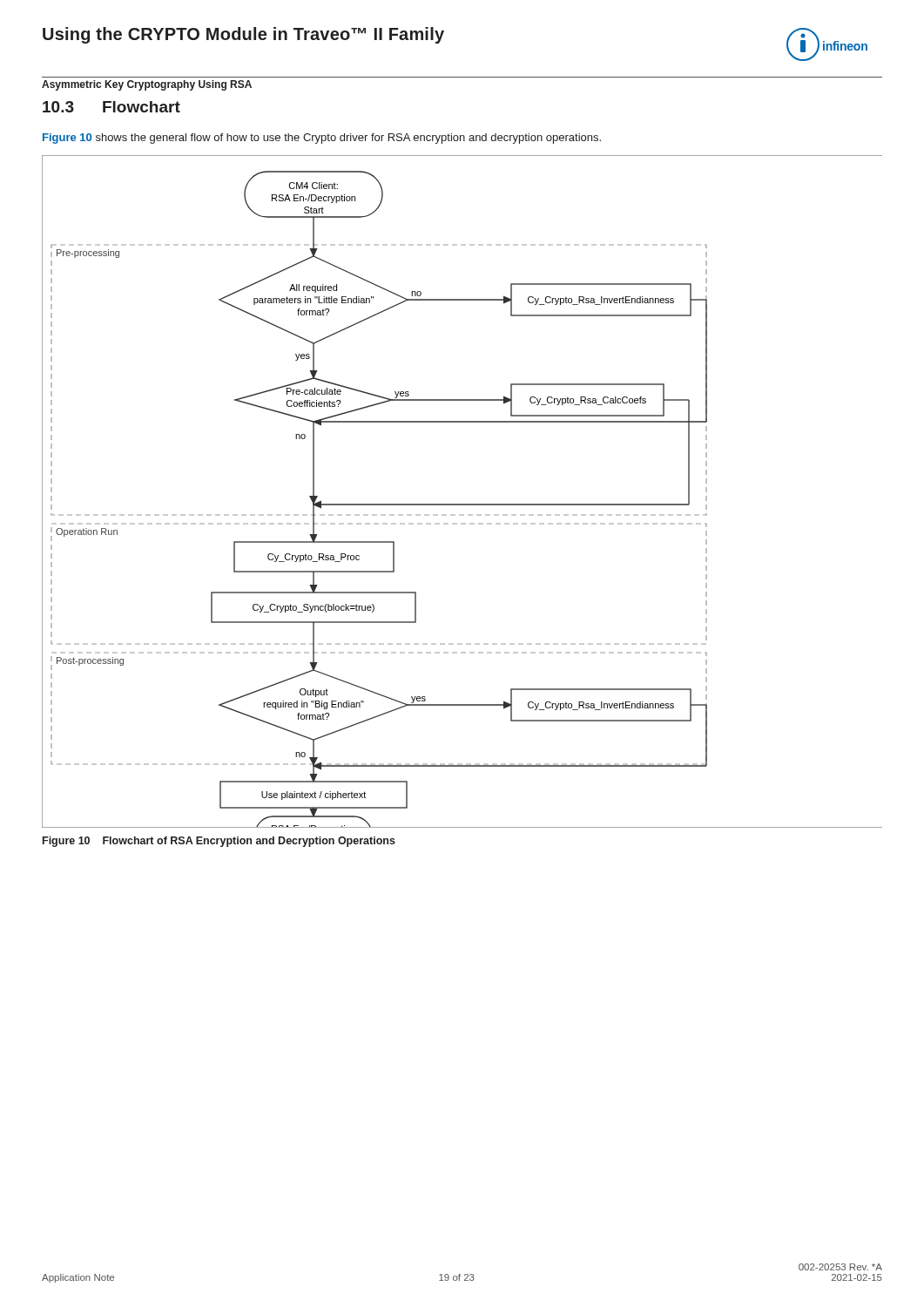Screen dimensions: 1307x924
Task: Select the caption containing "Figure 10 Flowchart of RSA Encryption and"
Action: pyautogui.click(x=219, y=841)
